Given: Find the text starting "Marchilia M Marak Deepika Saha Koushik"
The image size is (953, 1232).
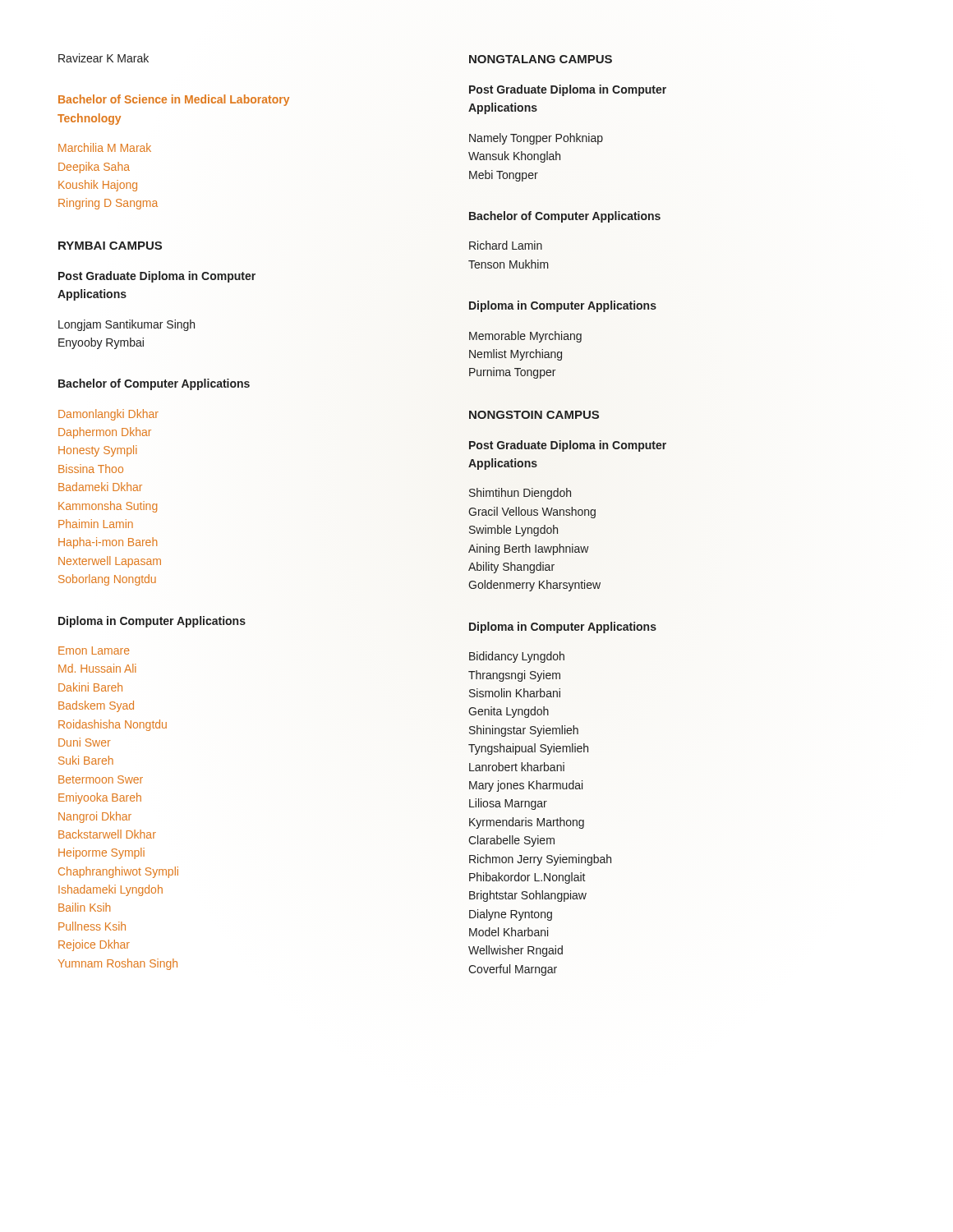Looking at the screenshot, I should 105,147.
